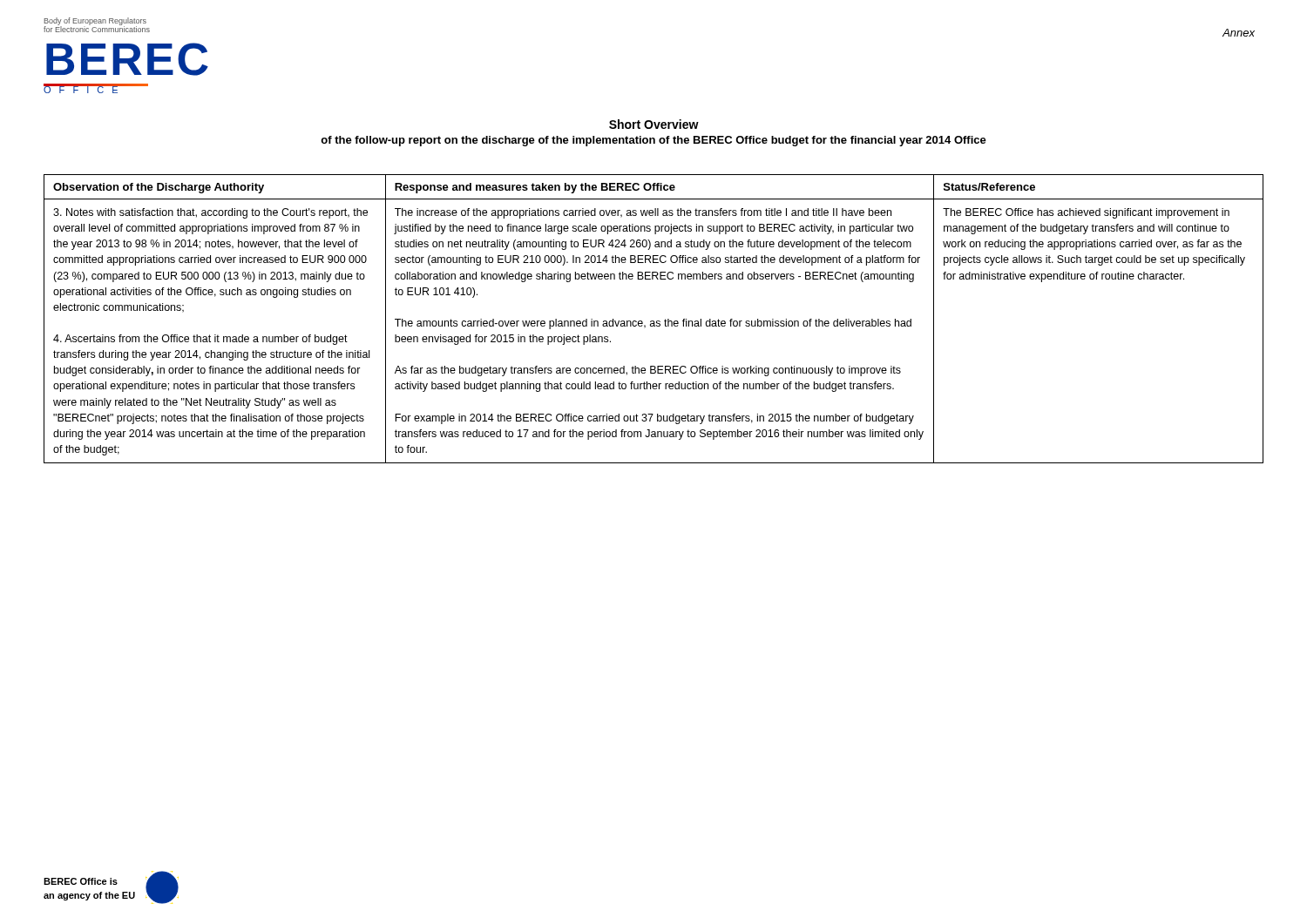Screen dimensions: 924x1307
Task: Locate the table with the text "3. Notes with"
Action: click(654, 319)
